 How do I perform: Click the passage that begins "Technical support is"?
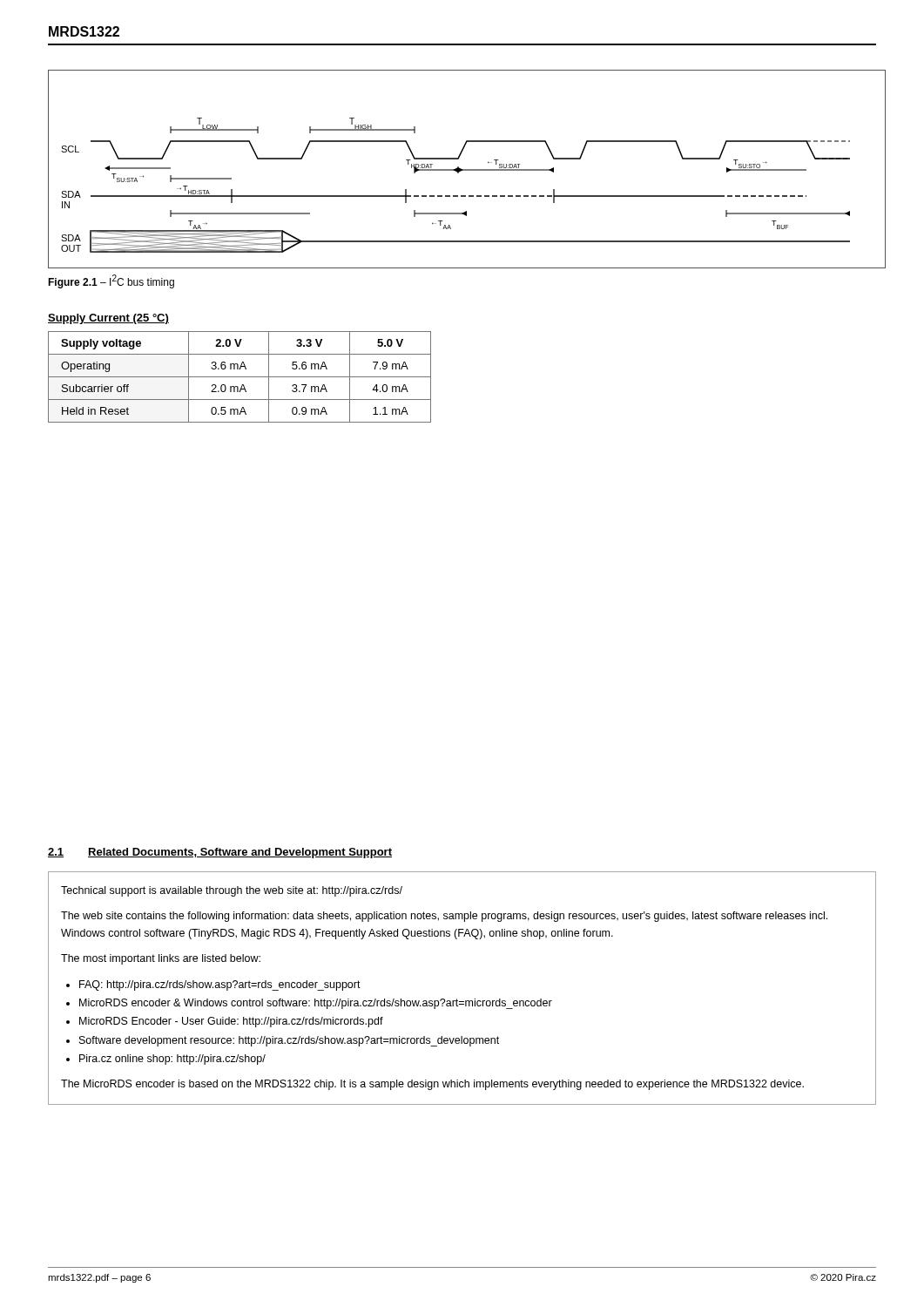462,988
